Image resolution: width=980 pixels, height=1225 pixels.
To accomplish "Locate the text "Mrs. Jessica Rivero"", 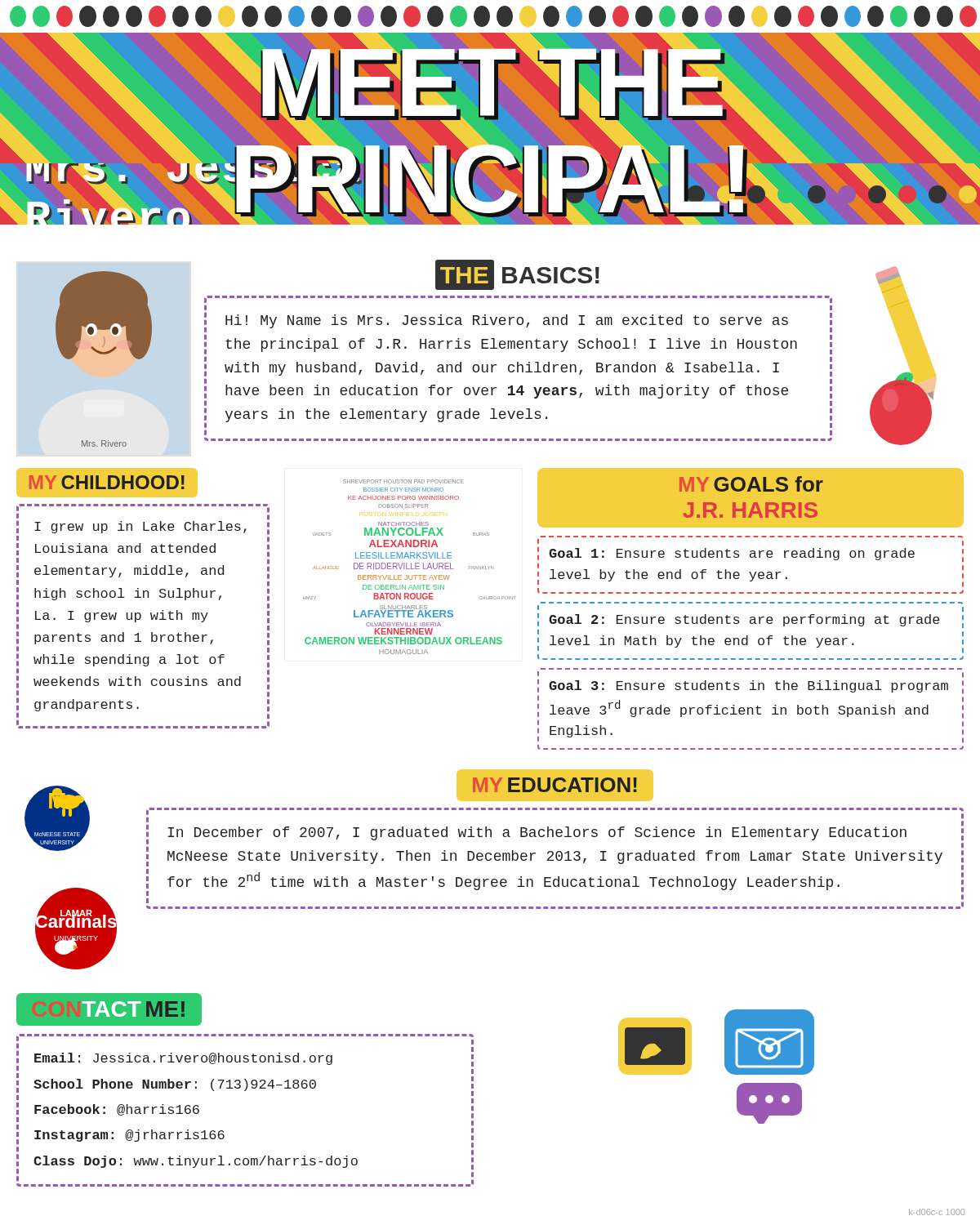I will pos(193,194).
